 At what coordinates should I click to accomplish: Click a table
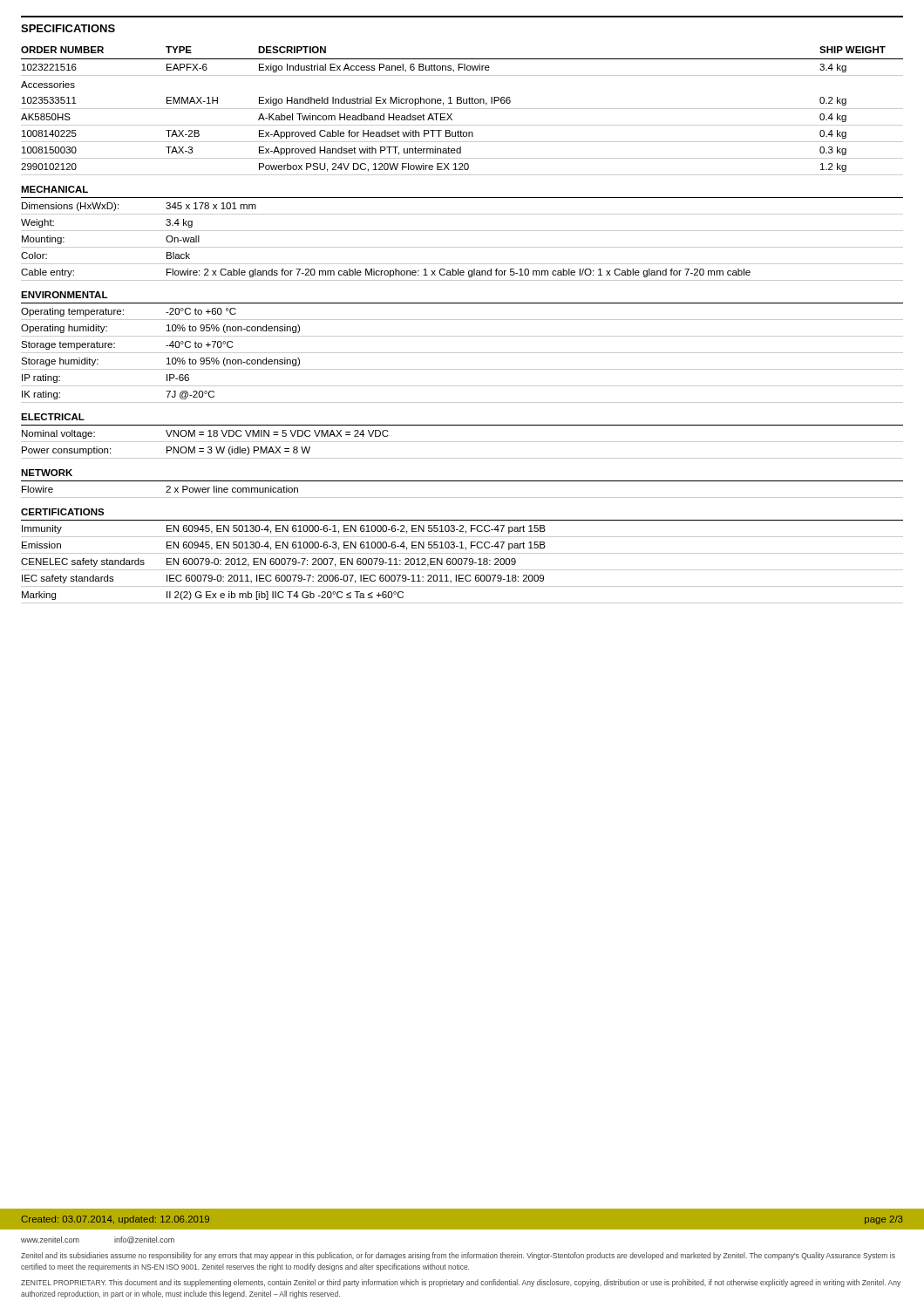tap(462, 323)
